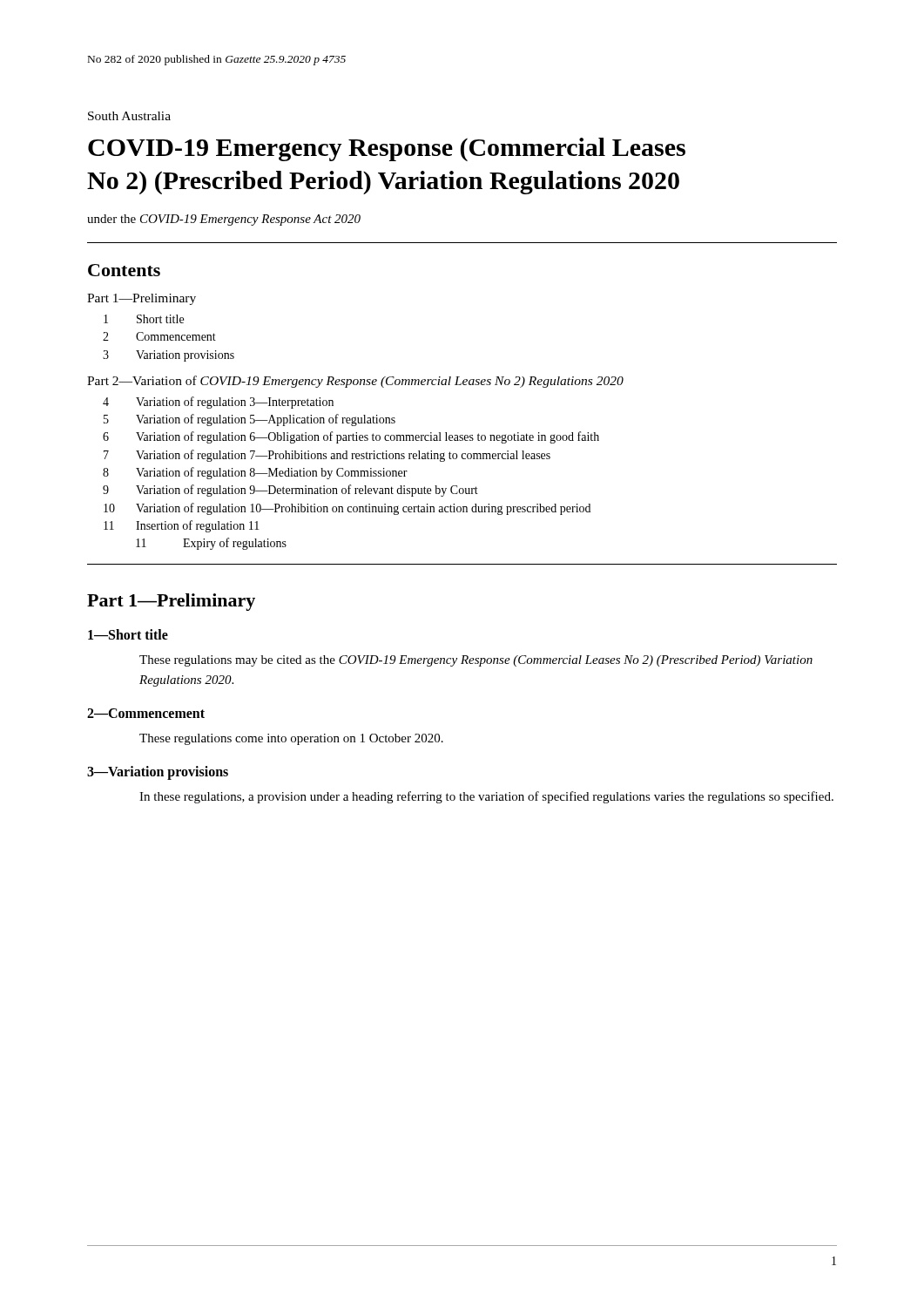Locate the region starting "Part 2—Variation of COVID-19 Emergency"
The width and height of the screenshot is (924, 1307).
355,380
